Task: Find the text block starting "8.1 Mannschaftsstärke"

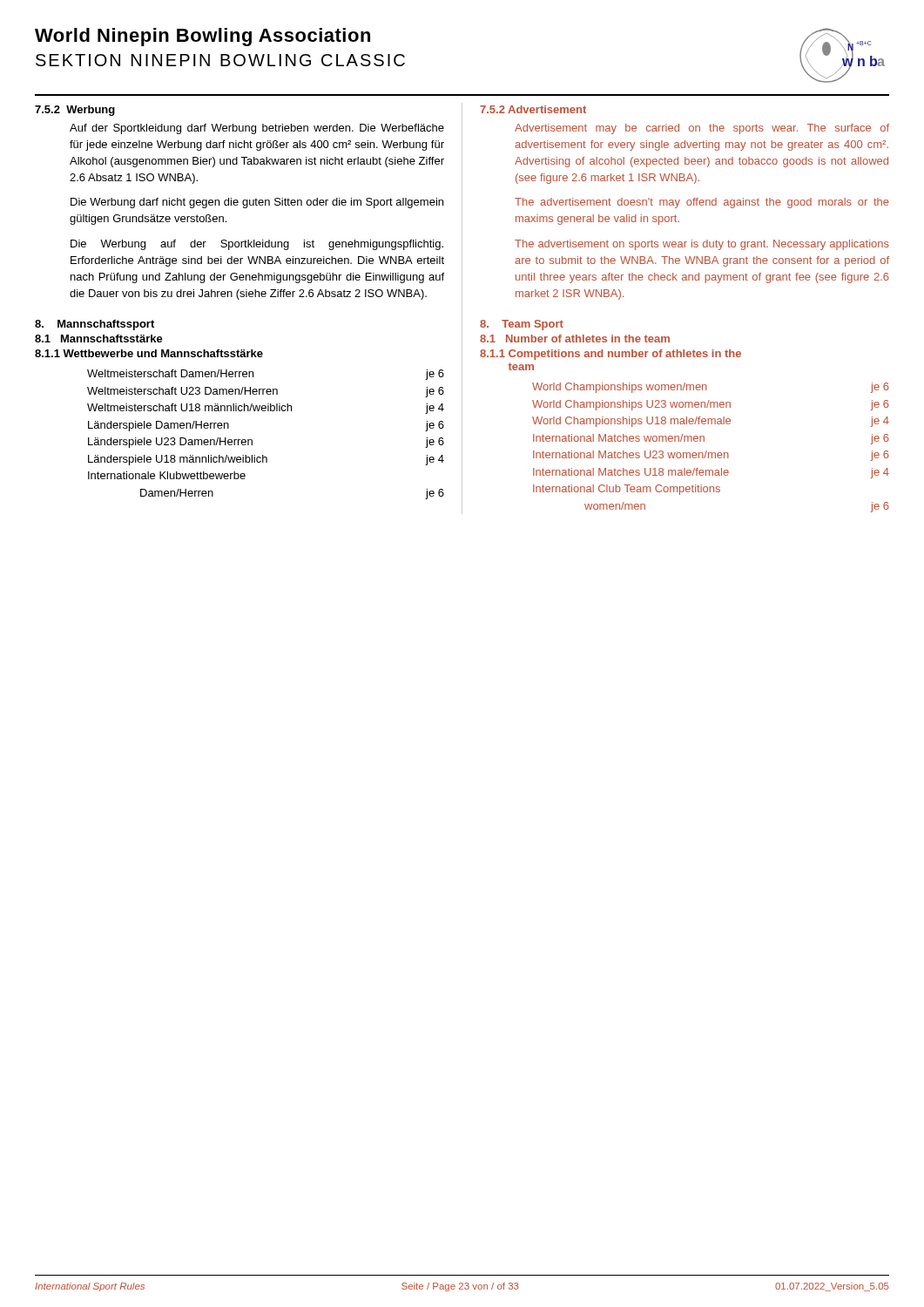Action: point(99,339)
